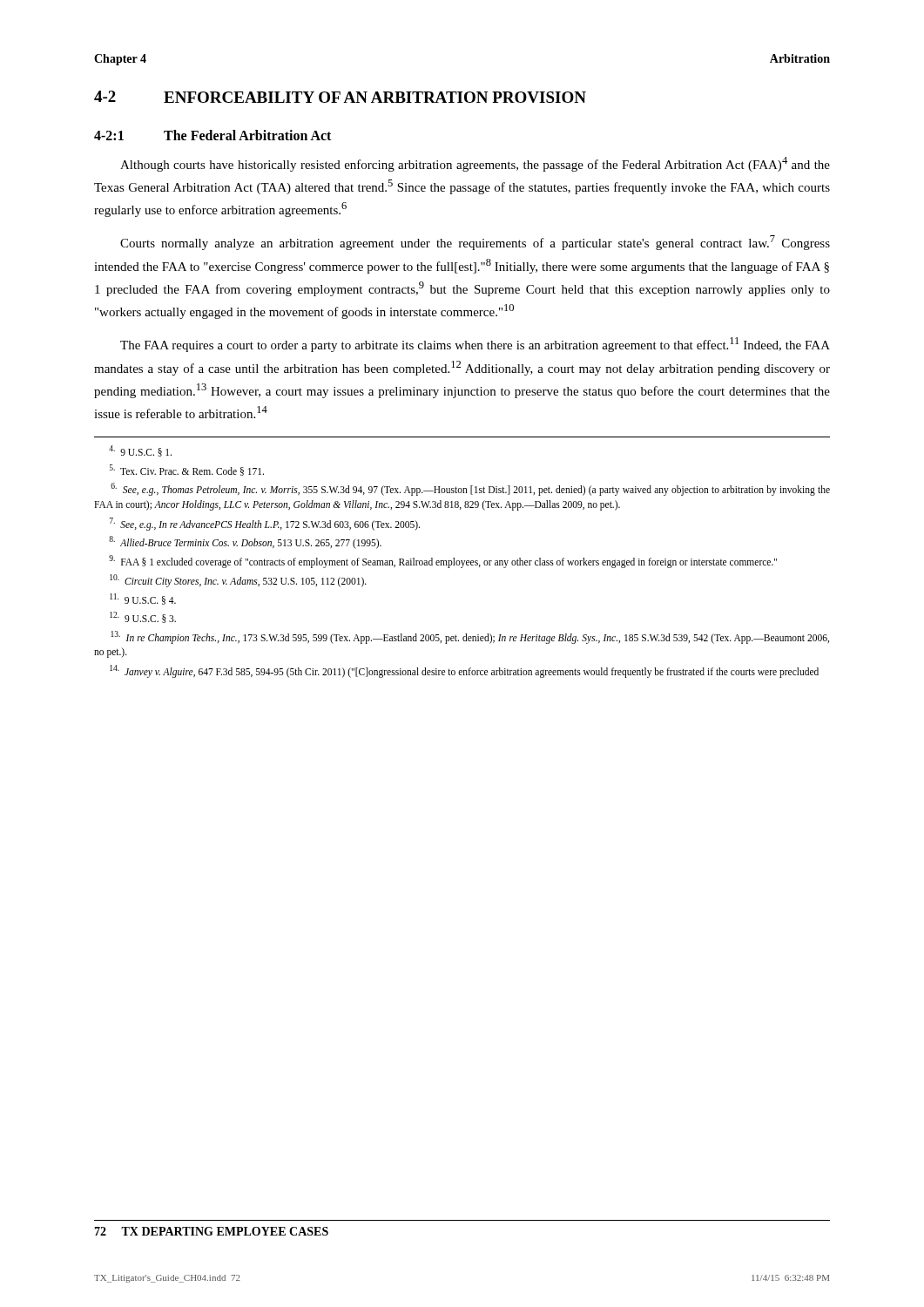
Task: Click on the footnote that reads "See, e.g., Thomas Petroleum, Inc. v. Morris,"
Action: pos(462,496)
